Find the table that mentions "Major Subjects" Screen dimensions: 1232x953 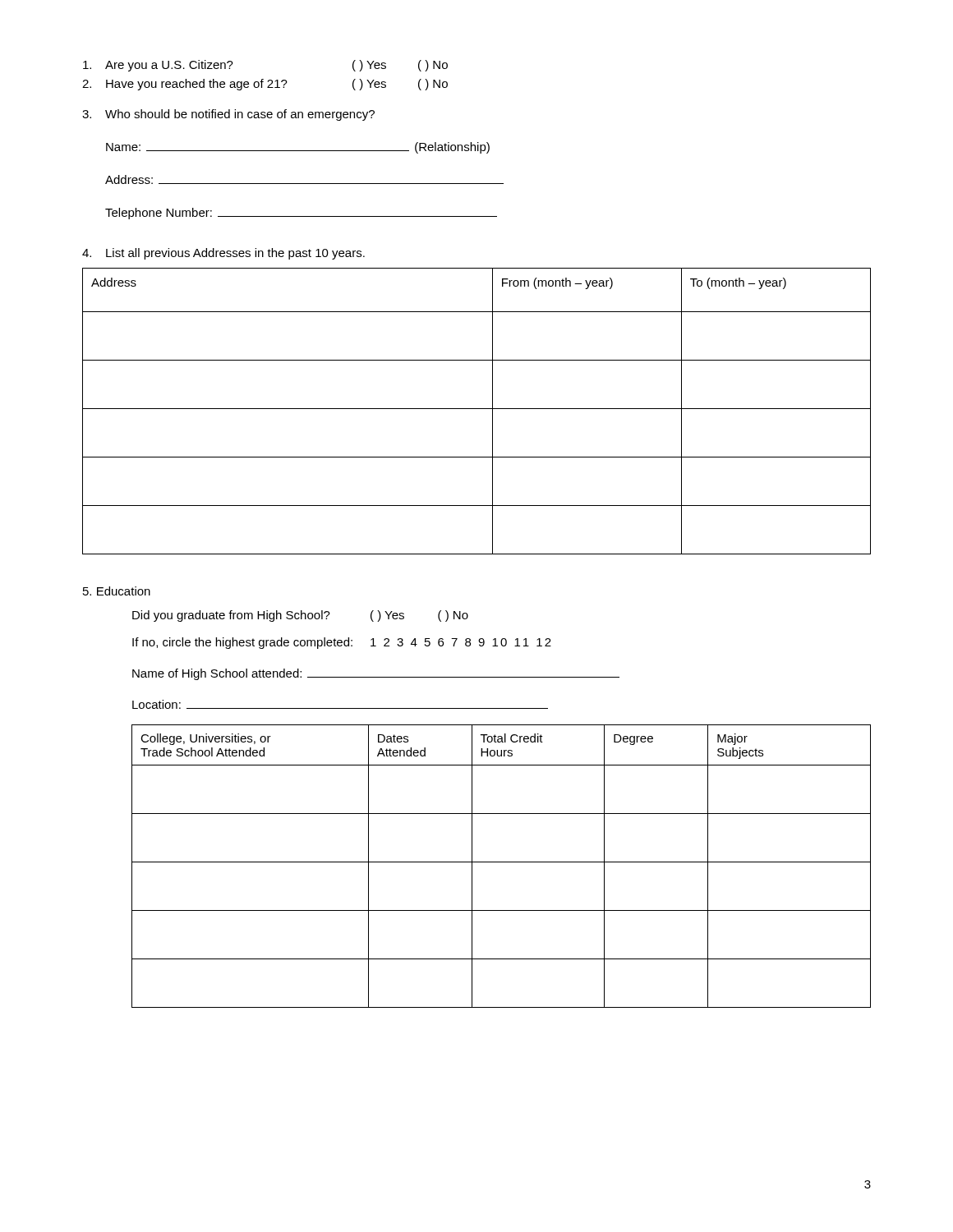[x=501, y=866]
